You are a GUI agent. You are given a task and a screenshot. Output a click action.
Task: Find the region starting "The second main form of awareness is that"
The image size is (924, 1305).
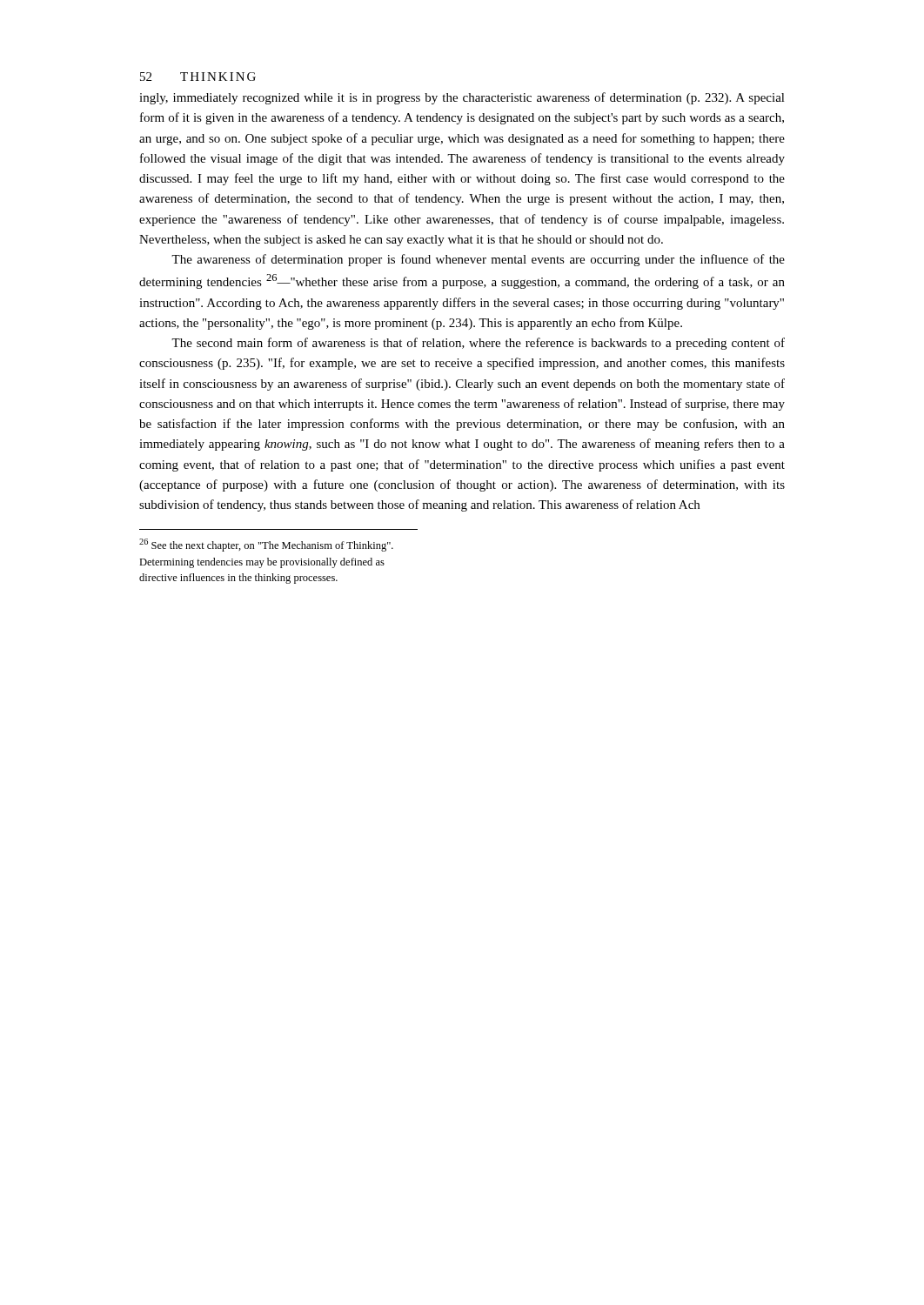pos(462,424)
